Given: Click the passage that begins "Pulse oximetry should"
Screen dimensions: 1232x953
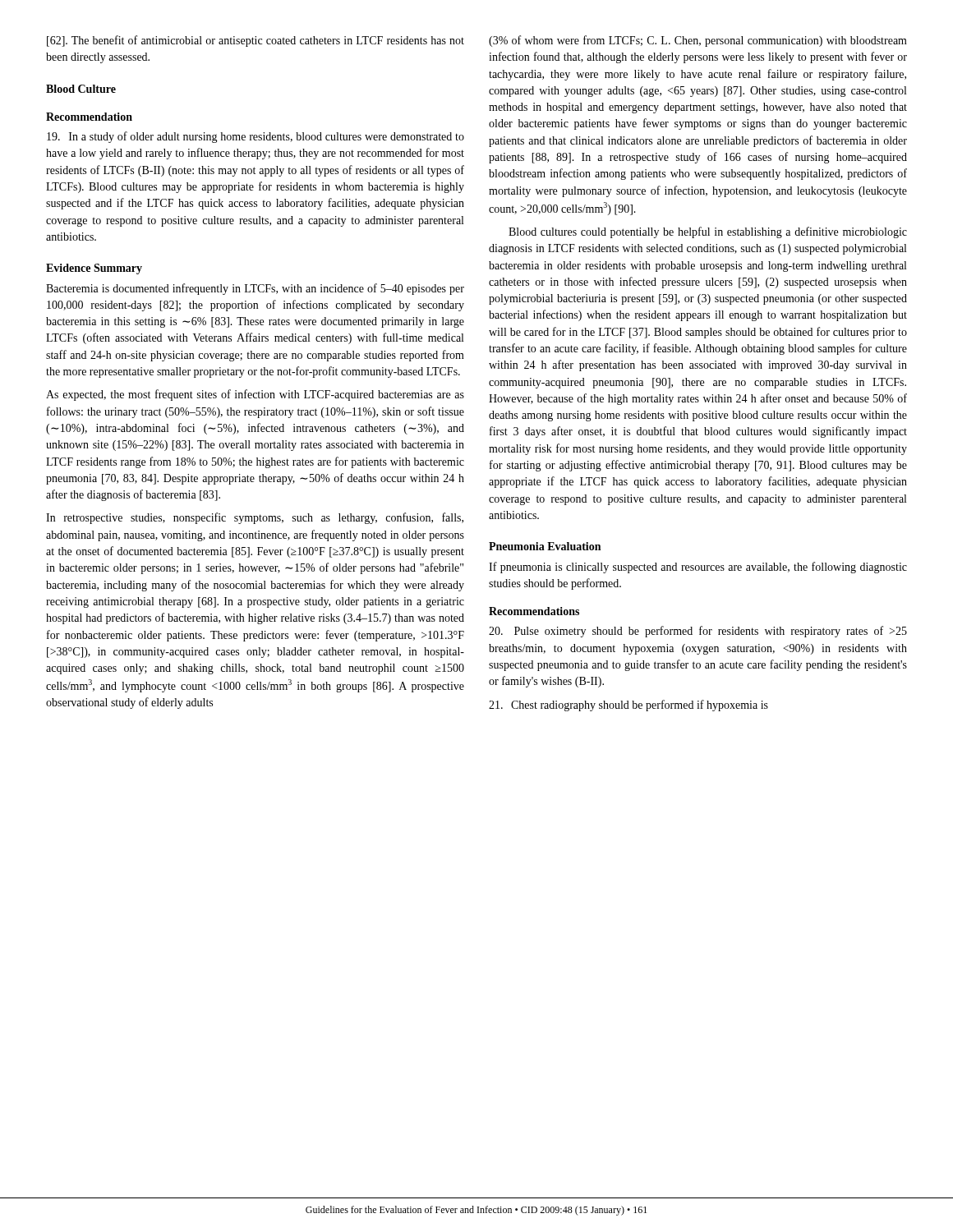Looking at the screenshot, I should [x=698, y=657].
